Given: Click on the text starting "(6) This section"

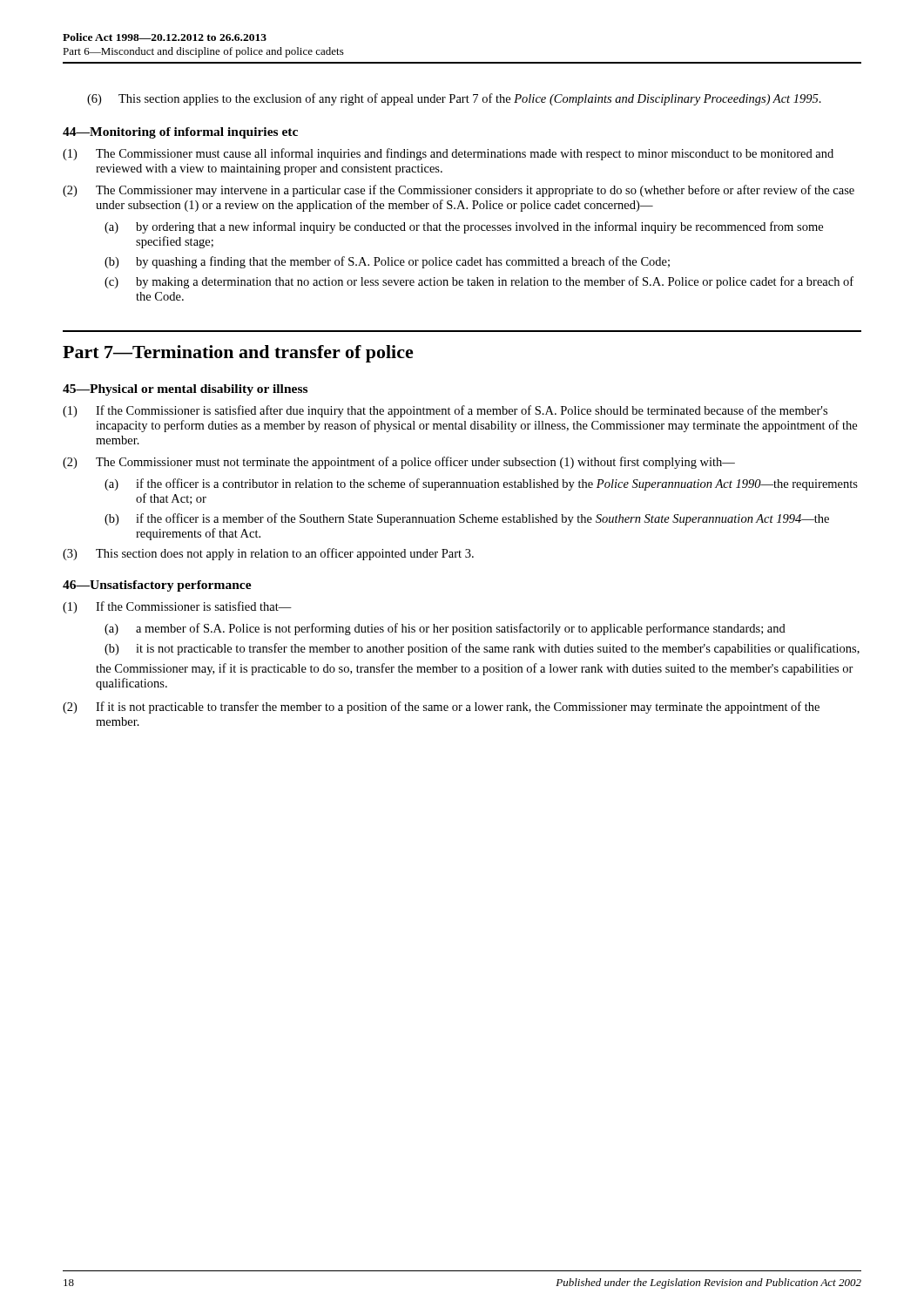Looking at the screenshot, I should (x=454, y=99).
